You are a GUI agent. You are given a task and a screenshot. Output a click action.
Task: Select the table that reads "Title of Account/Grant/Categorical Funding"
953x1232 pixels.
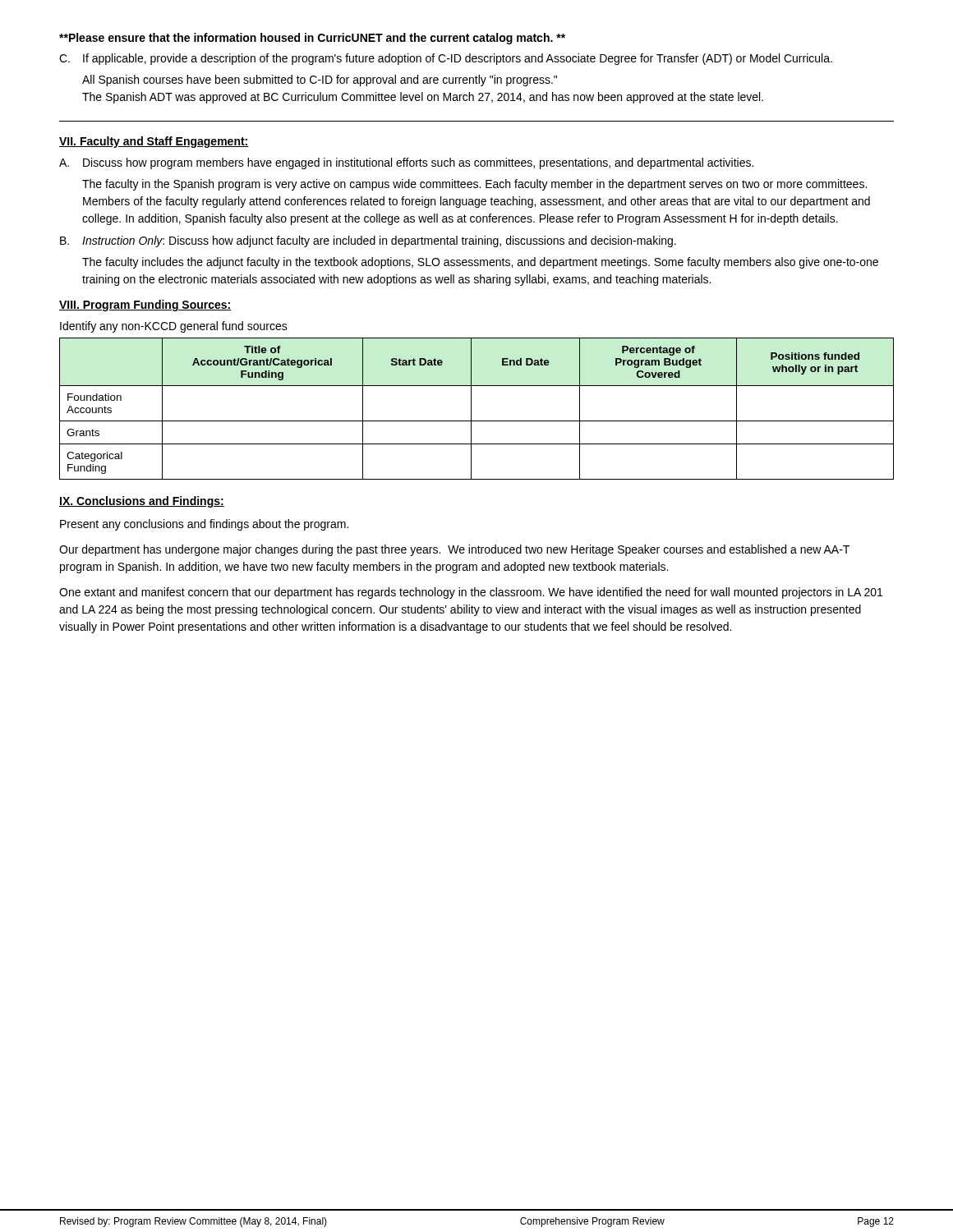(x=476, y=409)
